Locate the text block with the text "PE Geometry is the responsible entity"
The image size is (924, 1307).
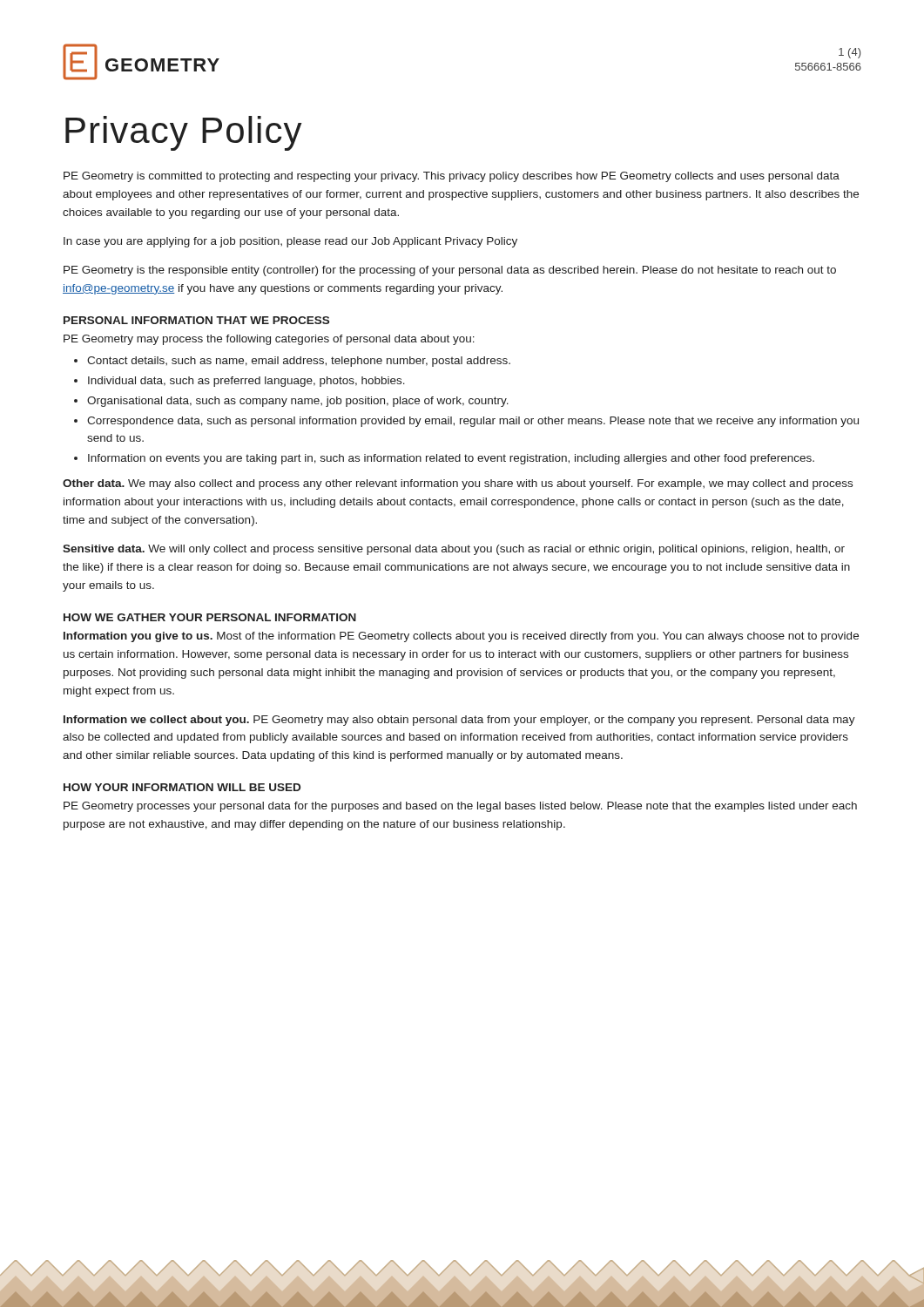pyautogui.click(x=450, y=279)
